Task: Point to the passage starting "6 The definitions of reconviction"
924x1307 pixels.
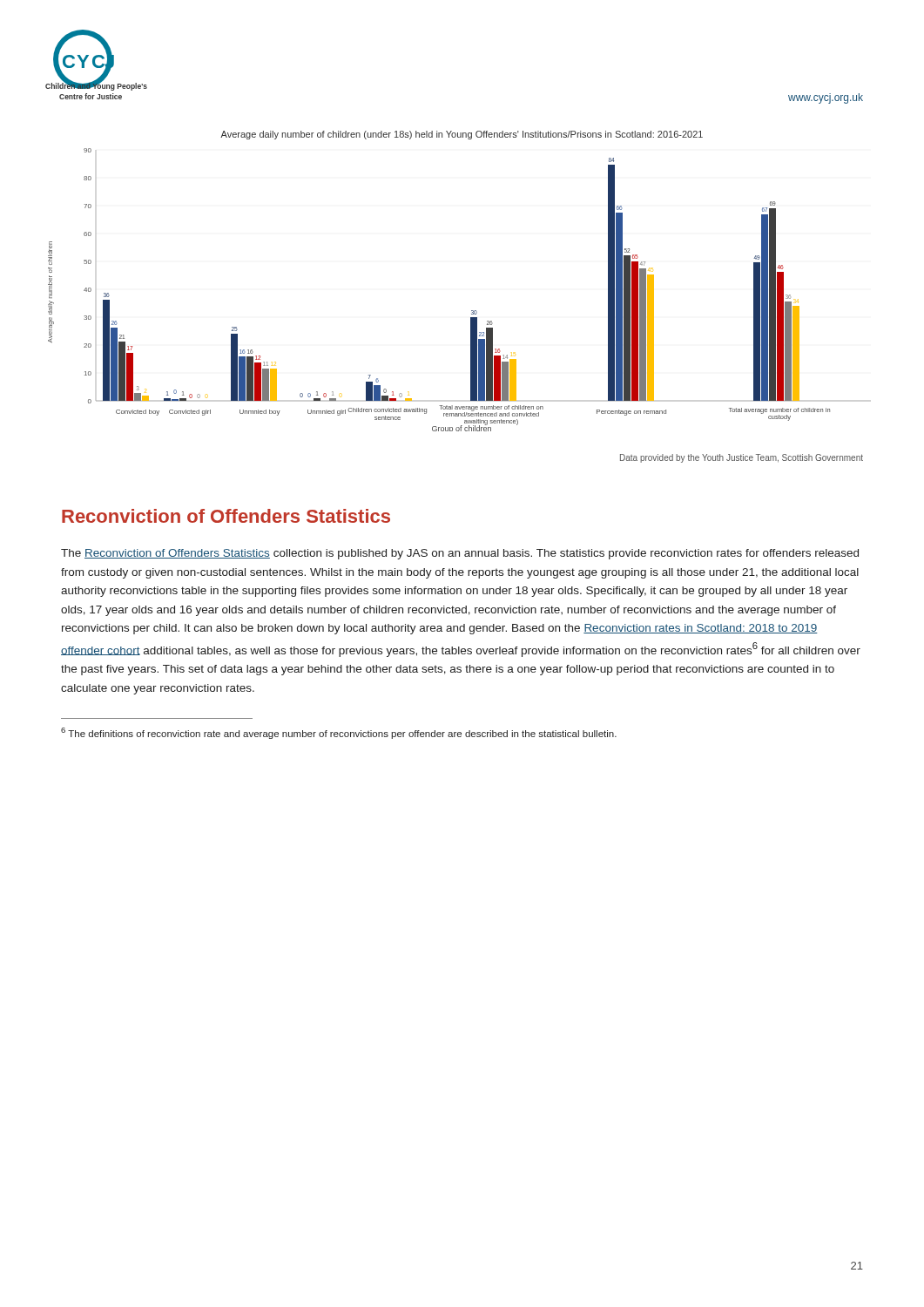Action: pos(339,732)
